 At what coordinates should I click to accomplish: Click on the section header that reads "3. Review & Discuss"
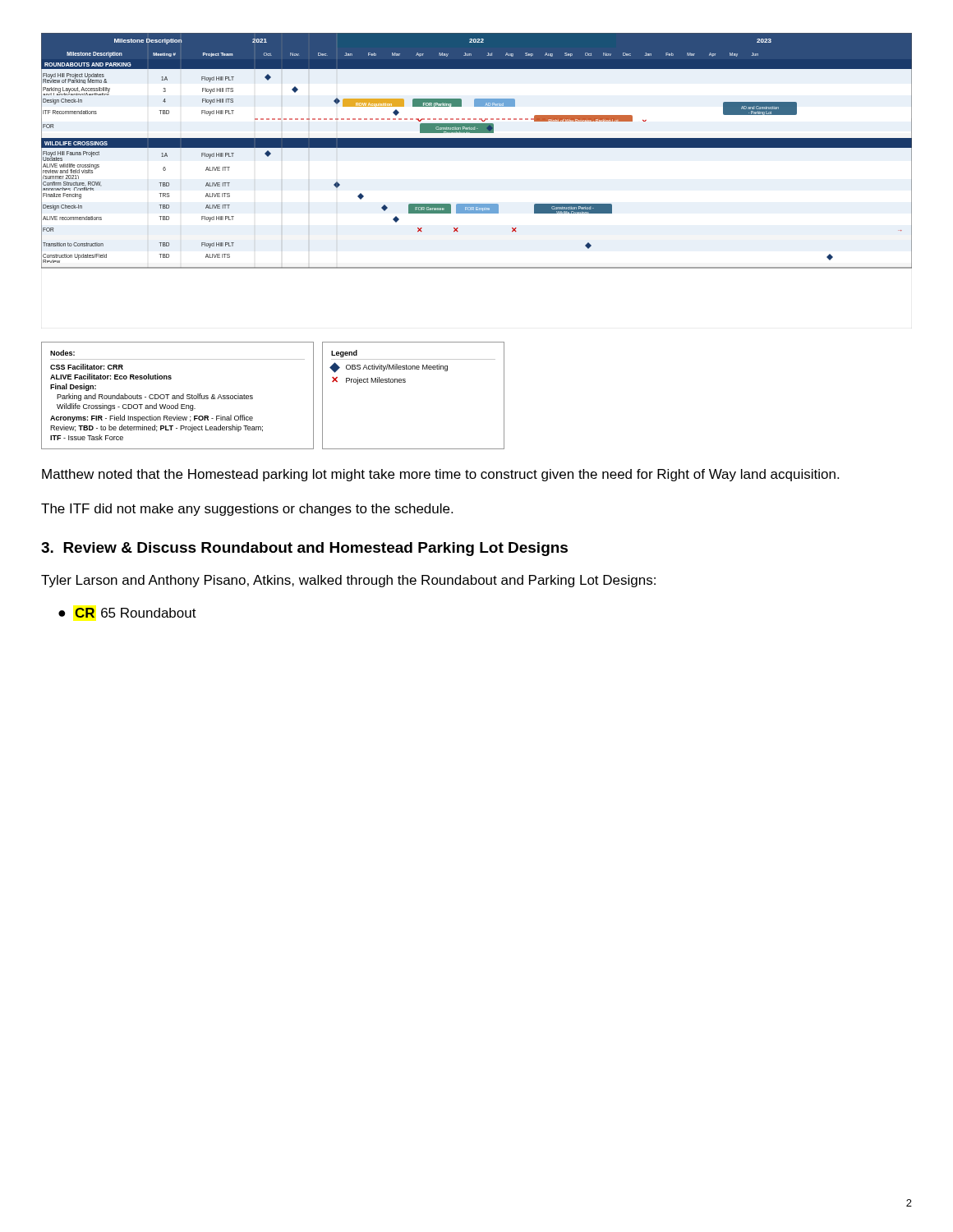(x=305, y=547)
